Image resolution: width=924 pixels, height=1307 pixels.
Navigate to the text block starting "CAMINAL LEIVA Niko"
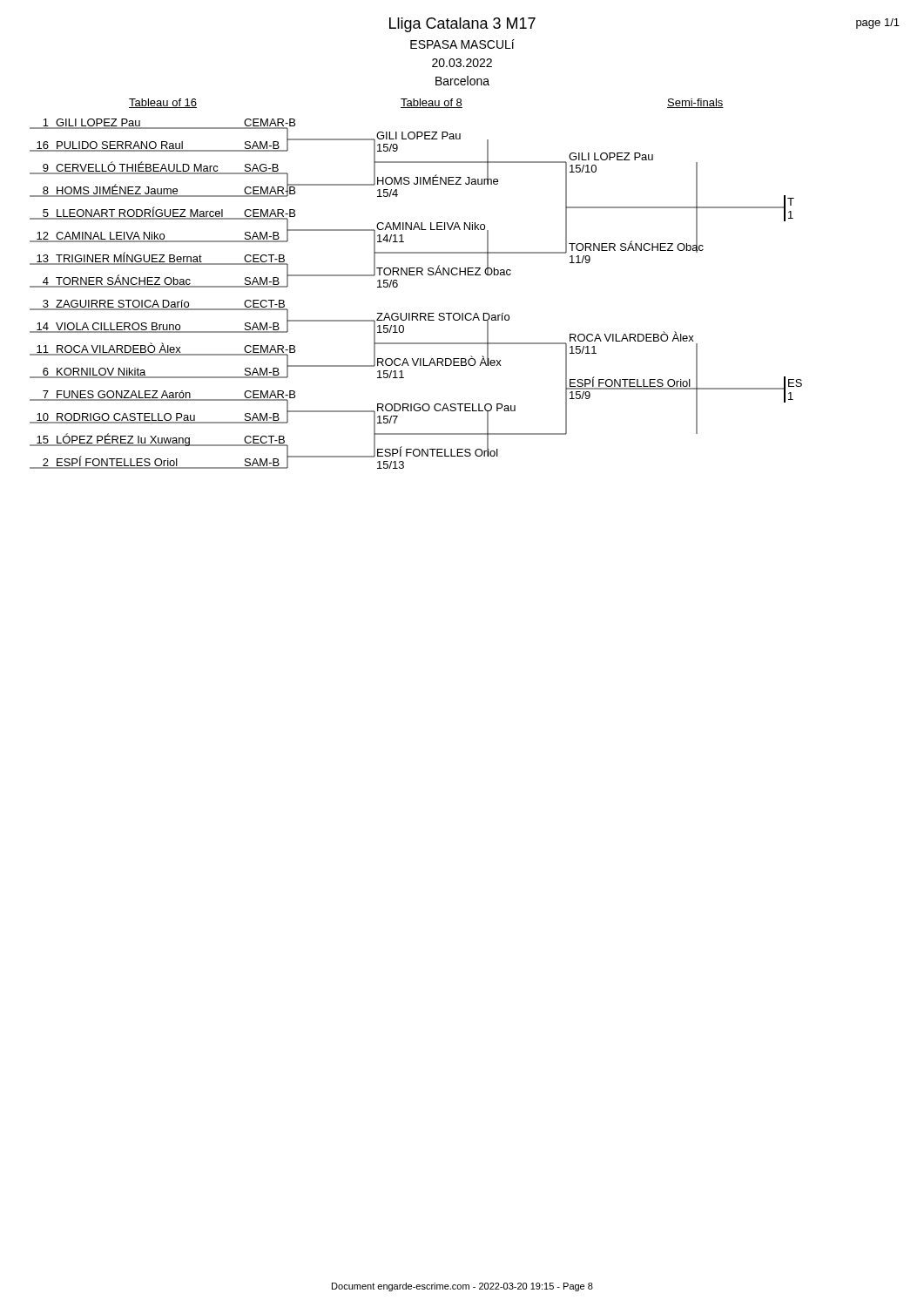pyautogui.click(x=431, y=226)
